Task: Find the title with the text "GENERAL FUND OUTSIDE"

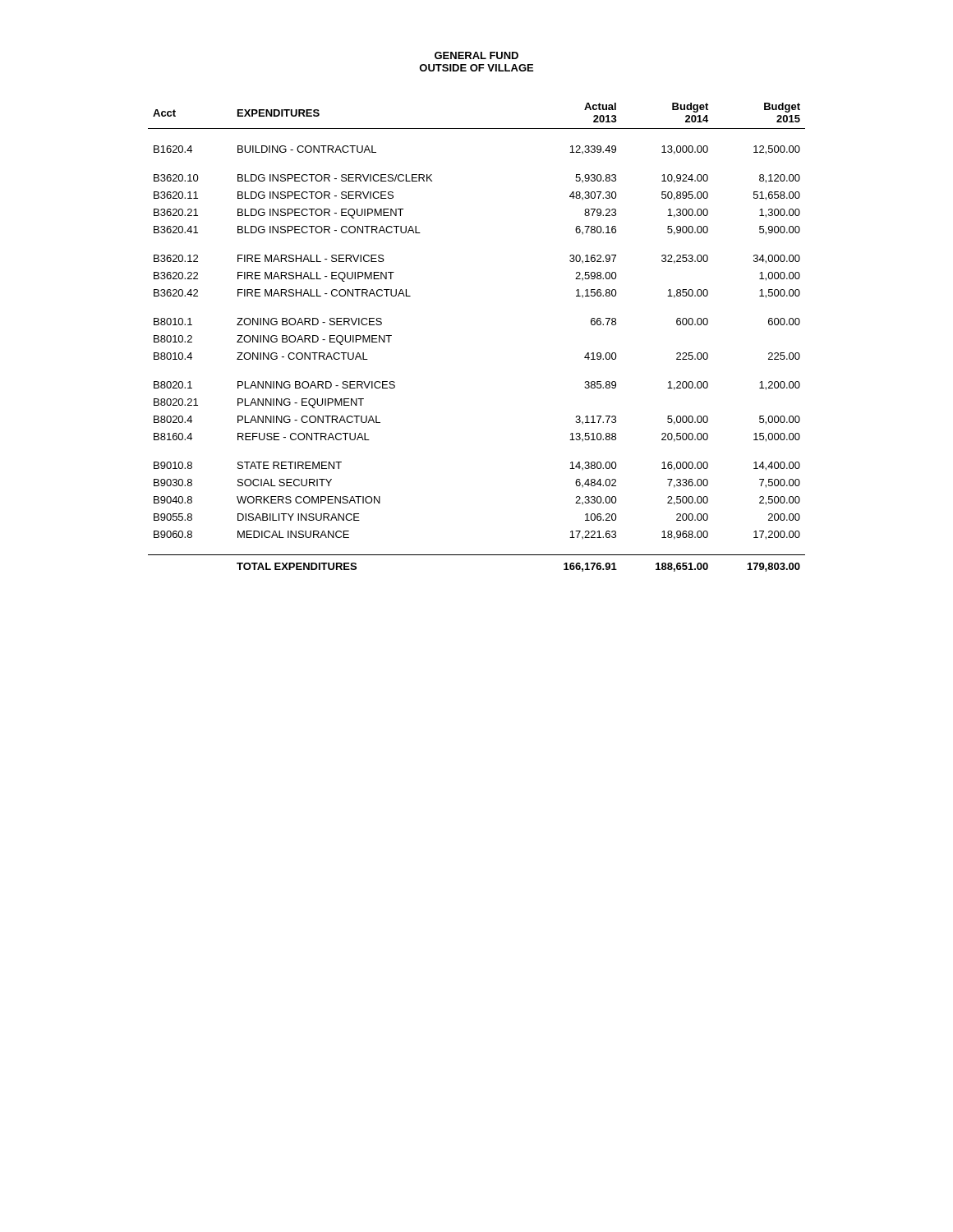Action: (476, 62)
